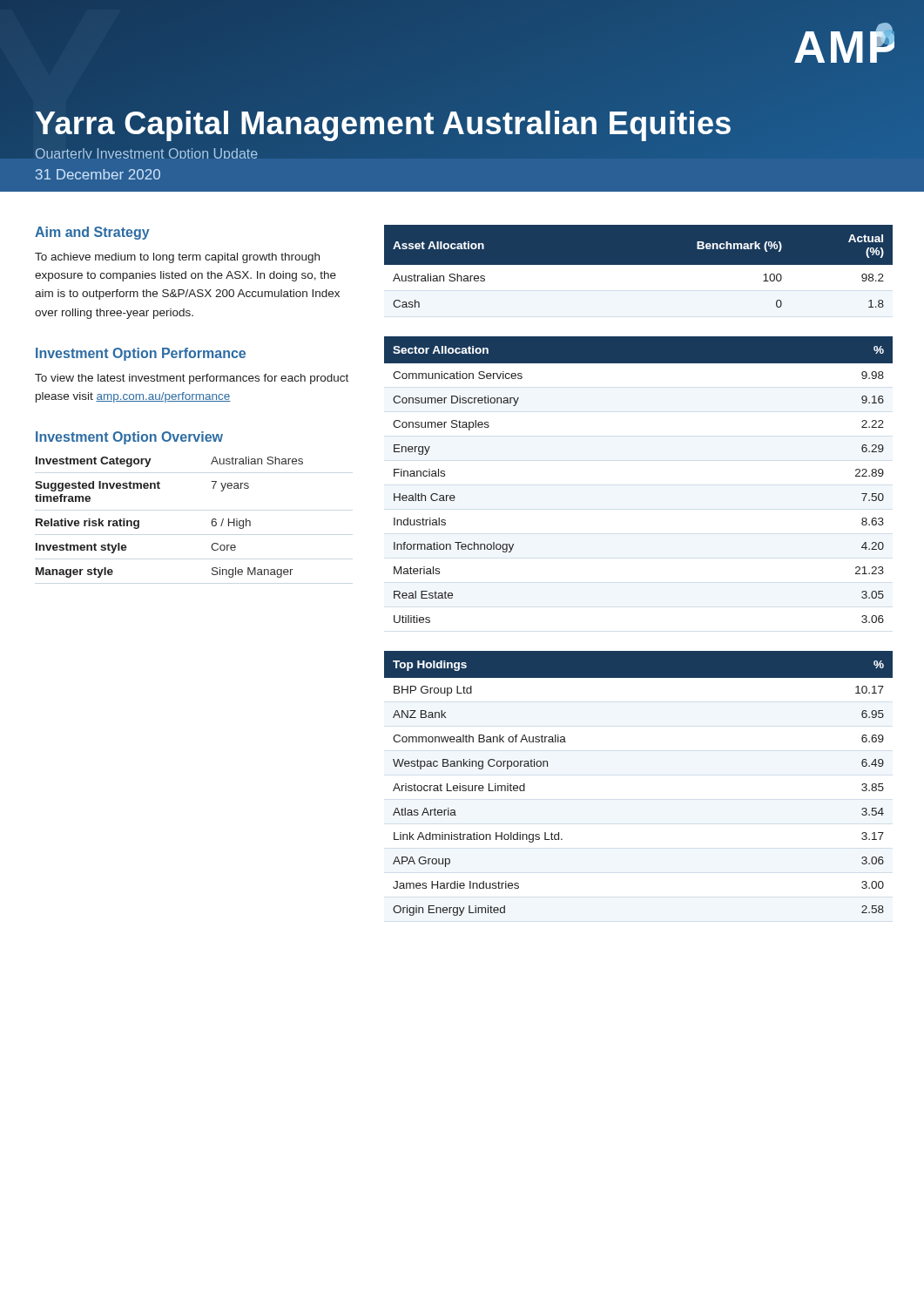The height and width of the screenshot is (1307, 924).
Task: Navigate to the passage starting "31 December 2020"
Action: point(98,175)
